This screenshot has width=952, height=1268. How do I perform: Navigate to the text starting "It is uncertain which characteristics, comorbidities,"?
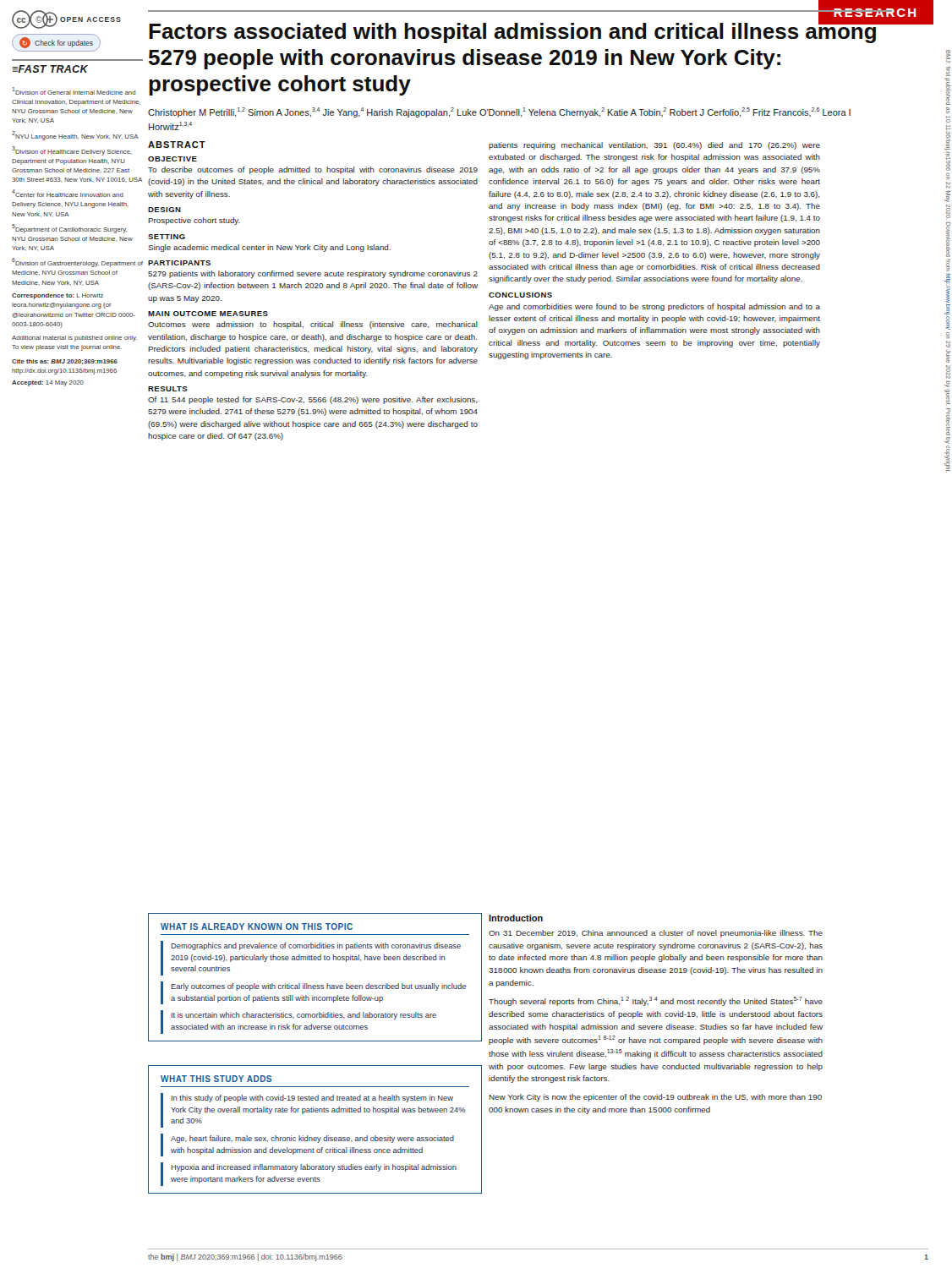click(304, 1021)
